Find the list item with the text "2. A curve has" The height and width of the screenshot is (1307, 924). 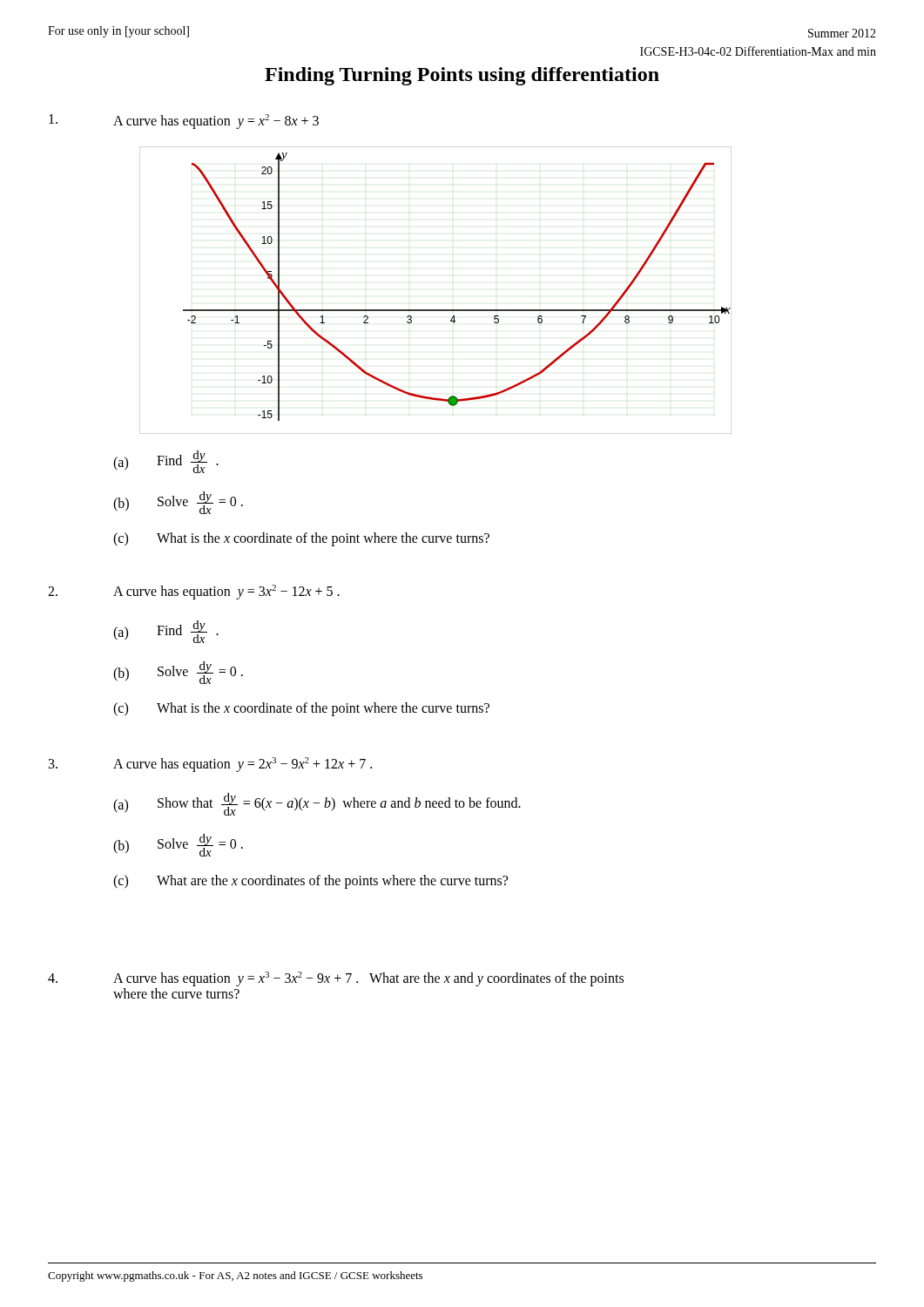pos(194,591)
